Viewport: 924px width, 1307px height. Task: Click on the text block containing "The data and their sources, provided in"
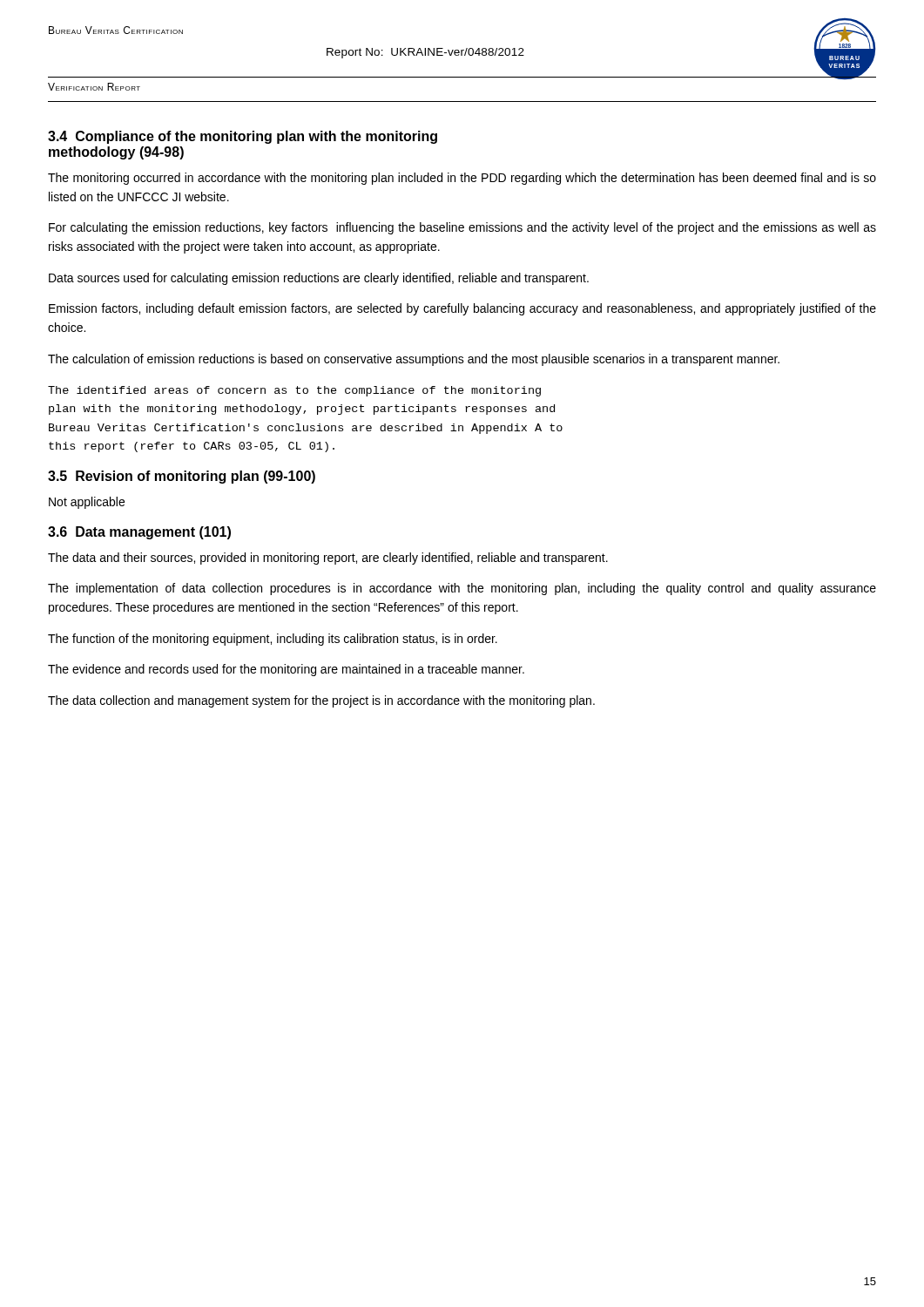328,557
